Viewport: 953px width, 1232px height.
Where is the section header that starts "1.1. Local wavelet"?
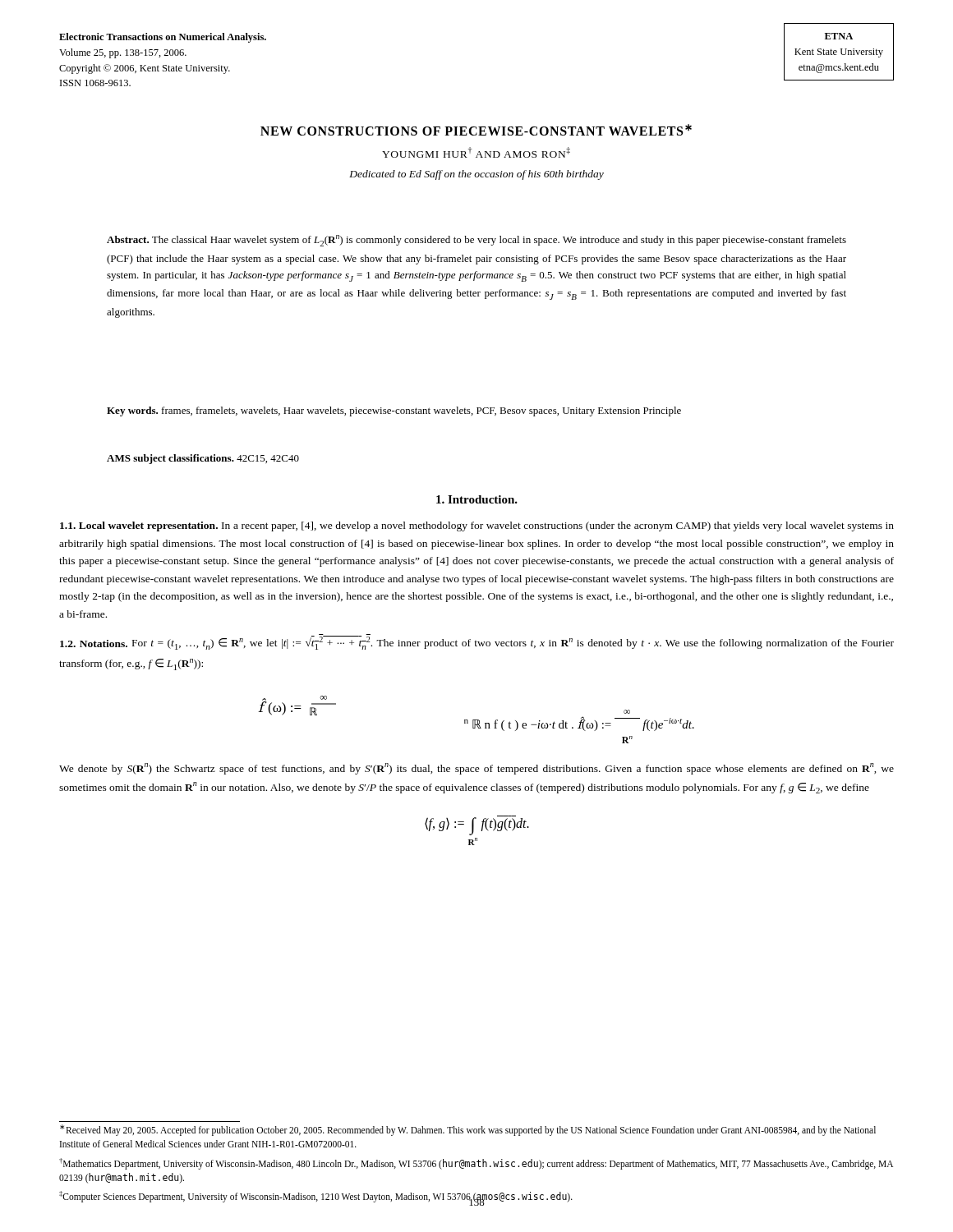tap(139, 525)
